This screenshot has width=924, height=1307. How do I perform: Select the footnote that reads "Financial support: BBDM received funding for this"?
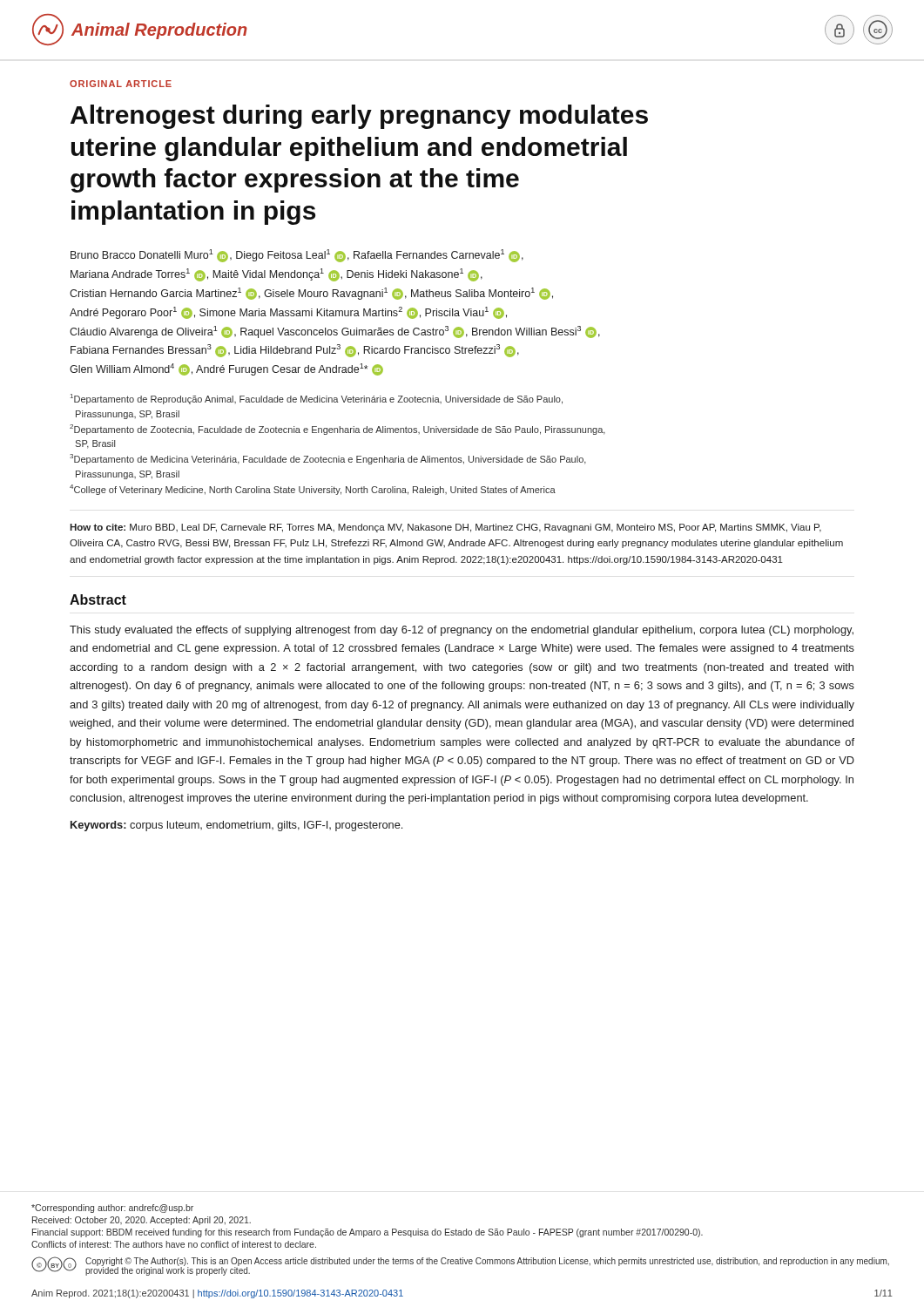pos(367,1232)
